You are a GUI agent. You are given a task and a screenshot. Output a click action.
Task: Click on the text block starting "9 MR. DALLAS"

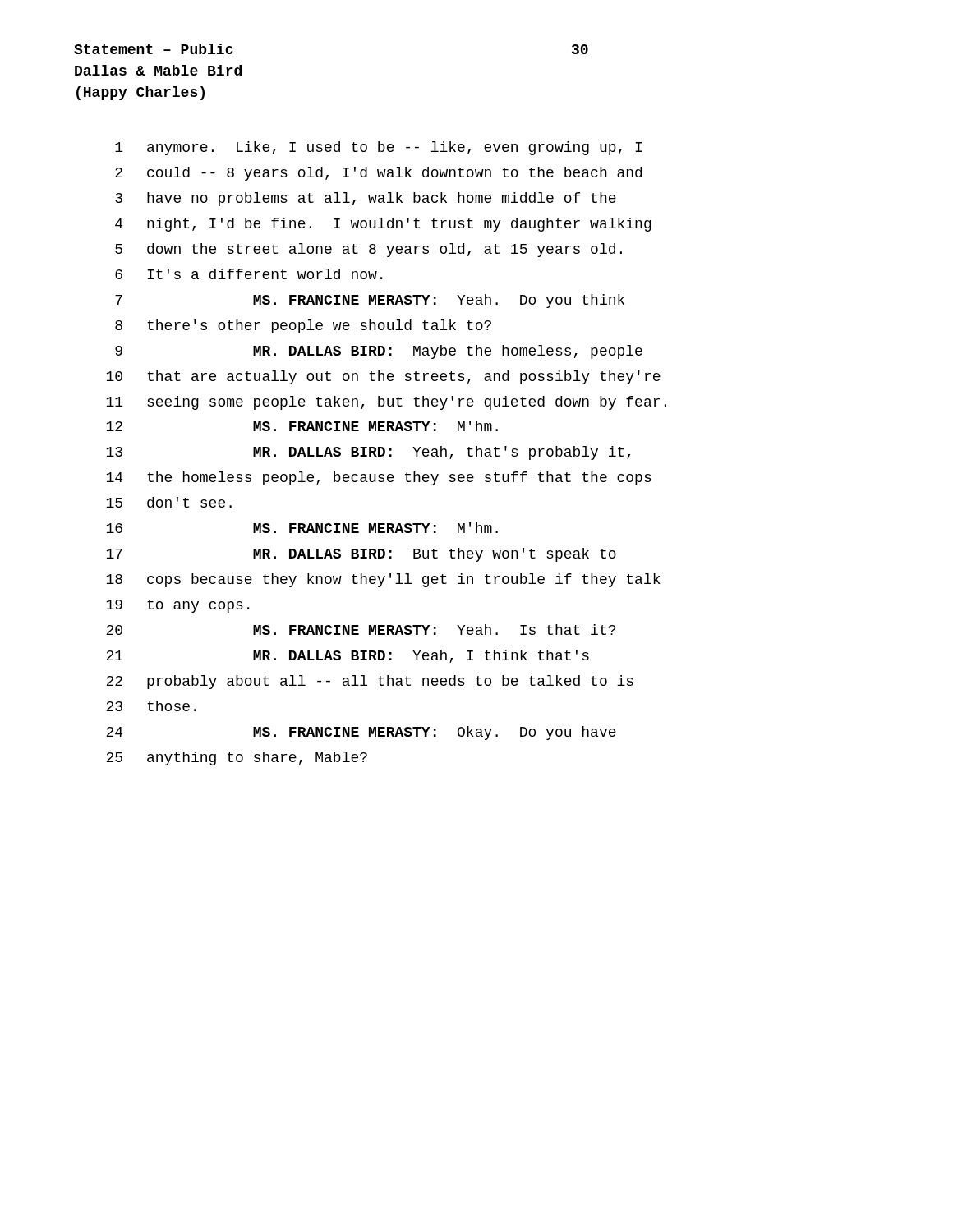point(485,352)
